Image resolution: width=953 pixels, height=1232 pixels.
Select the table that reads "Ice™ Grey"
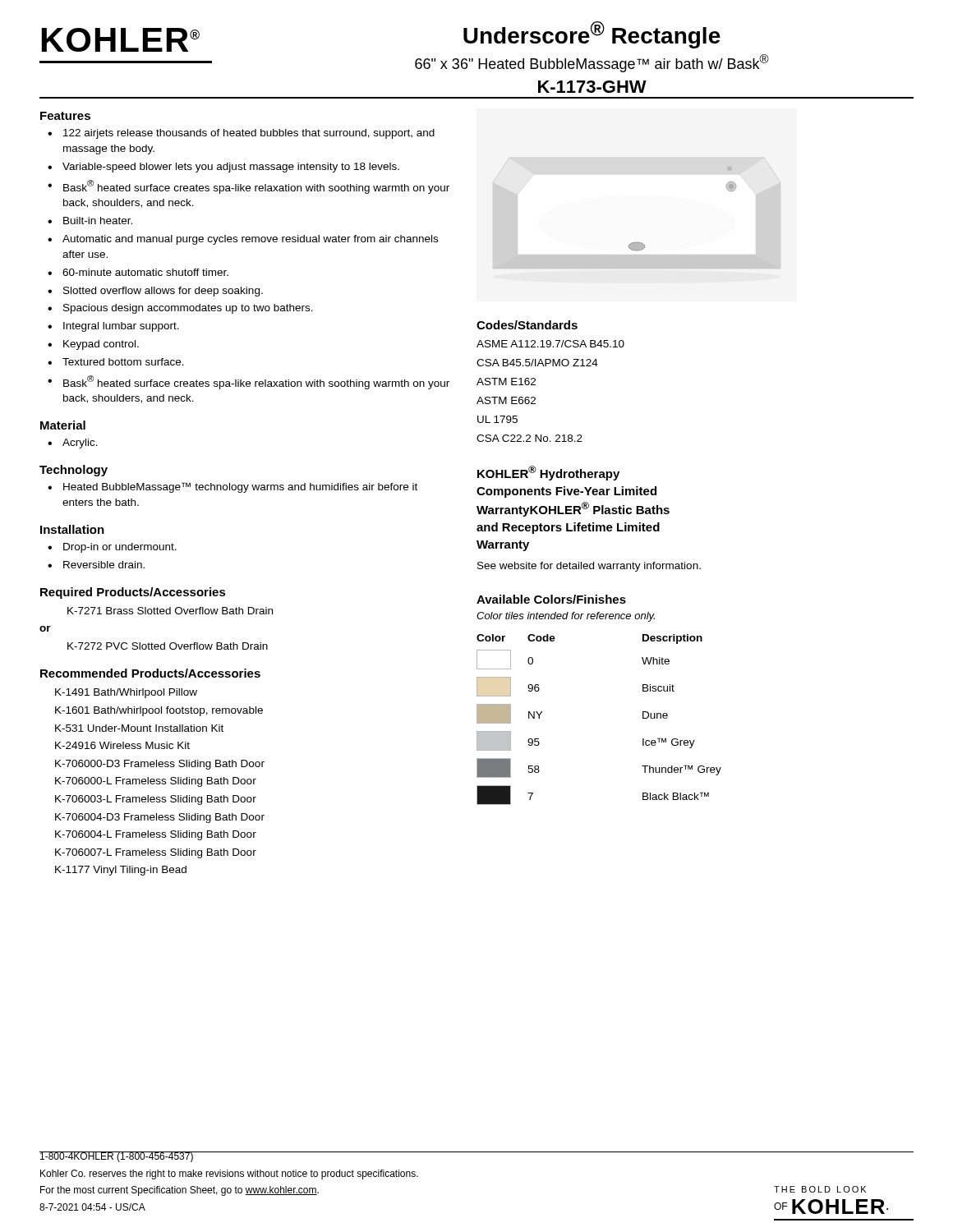698,720
